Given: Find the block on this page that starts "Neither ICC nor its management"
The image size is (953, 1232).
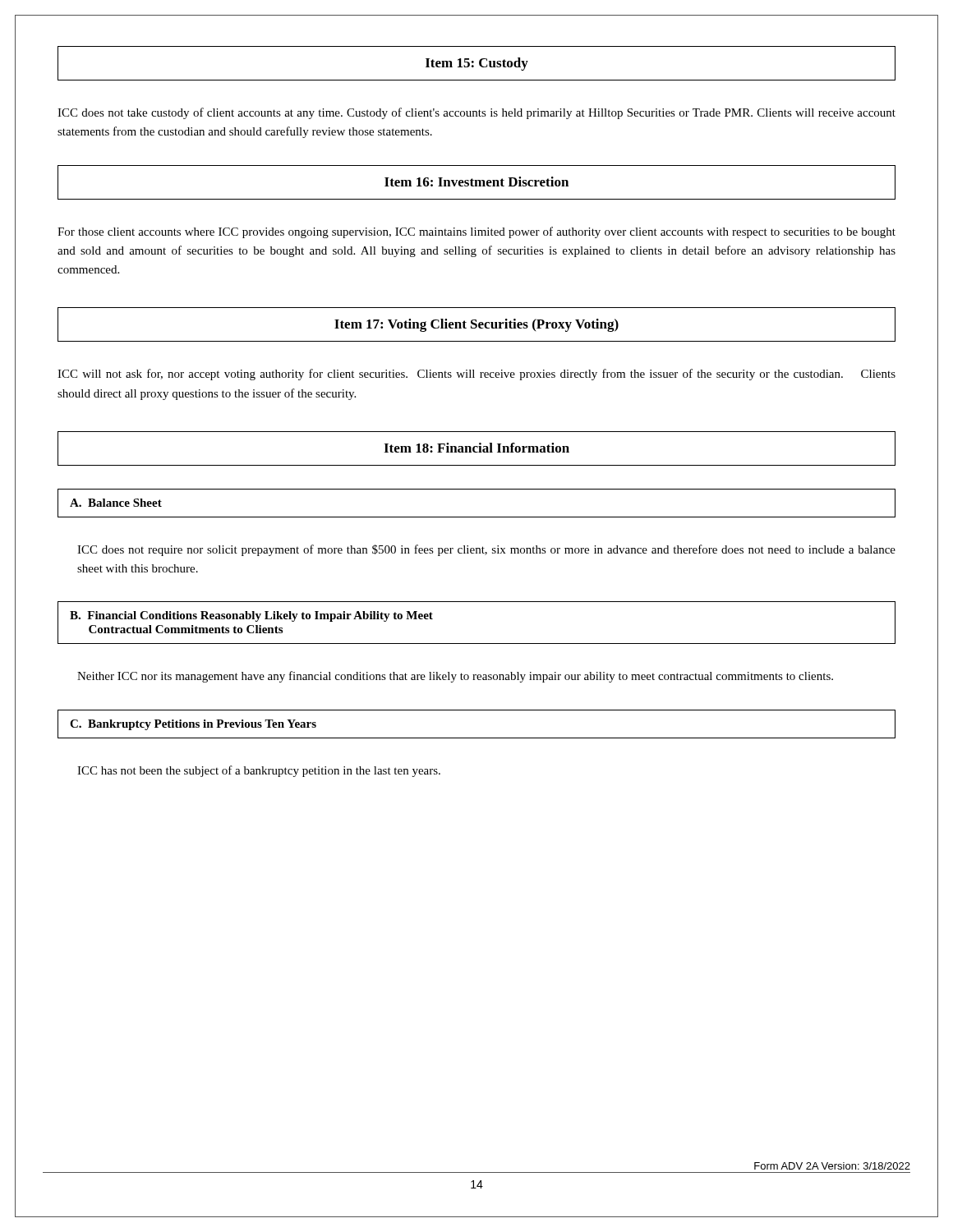Looking at the screenshot, I should (486, 677).
